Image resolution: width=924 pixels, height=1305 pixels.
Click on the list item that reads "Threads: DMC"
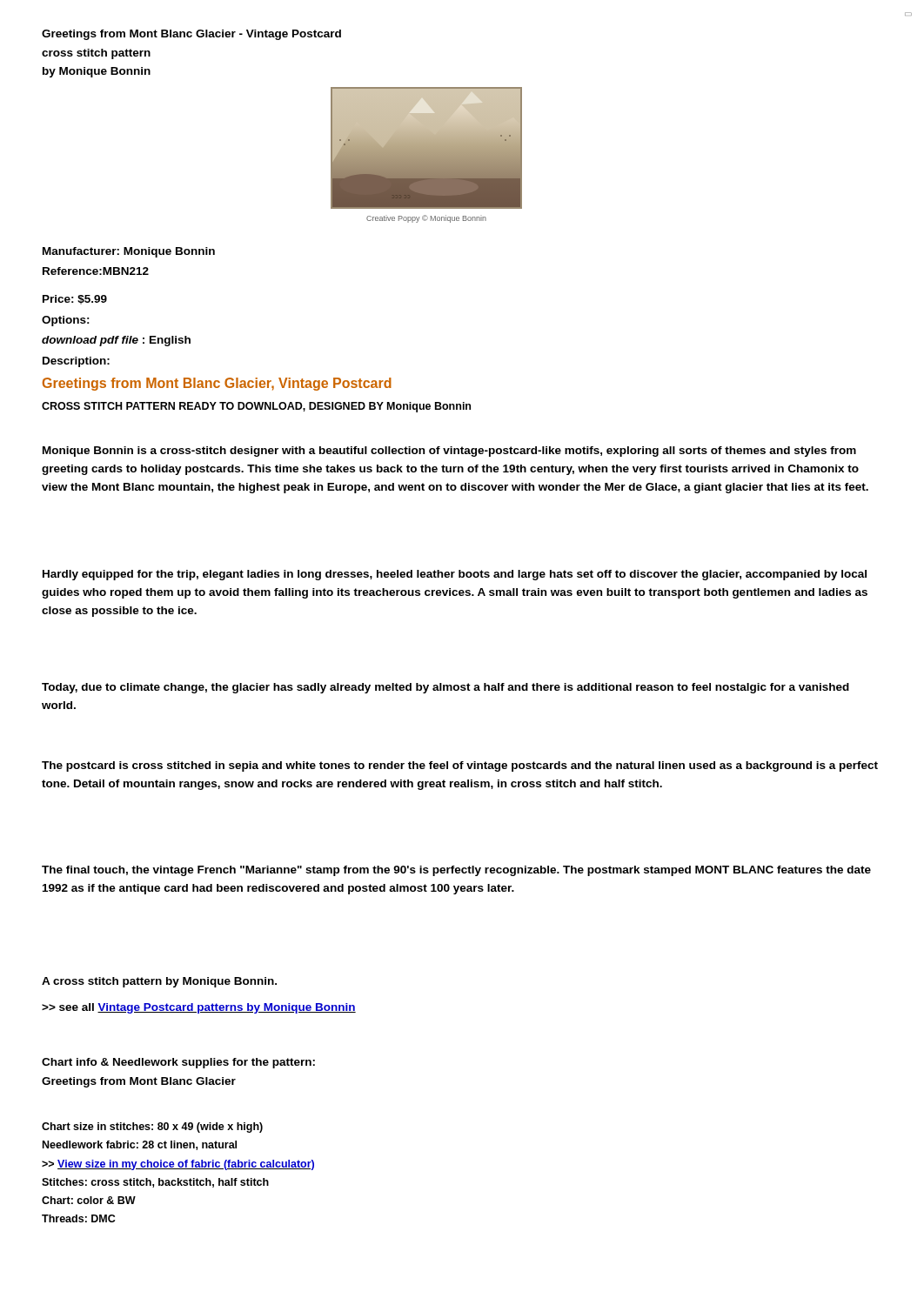[79, 1219]
